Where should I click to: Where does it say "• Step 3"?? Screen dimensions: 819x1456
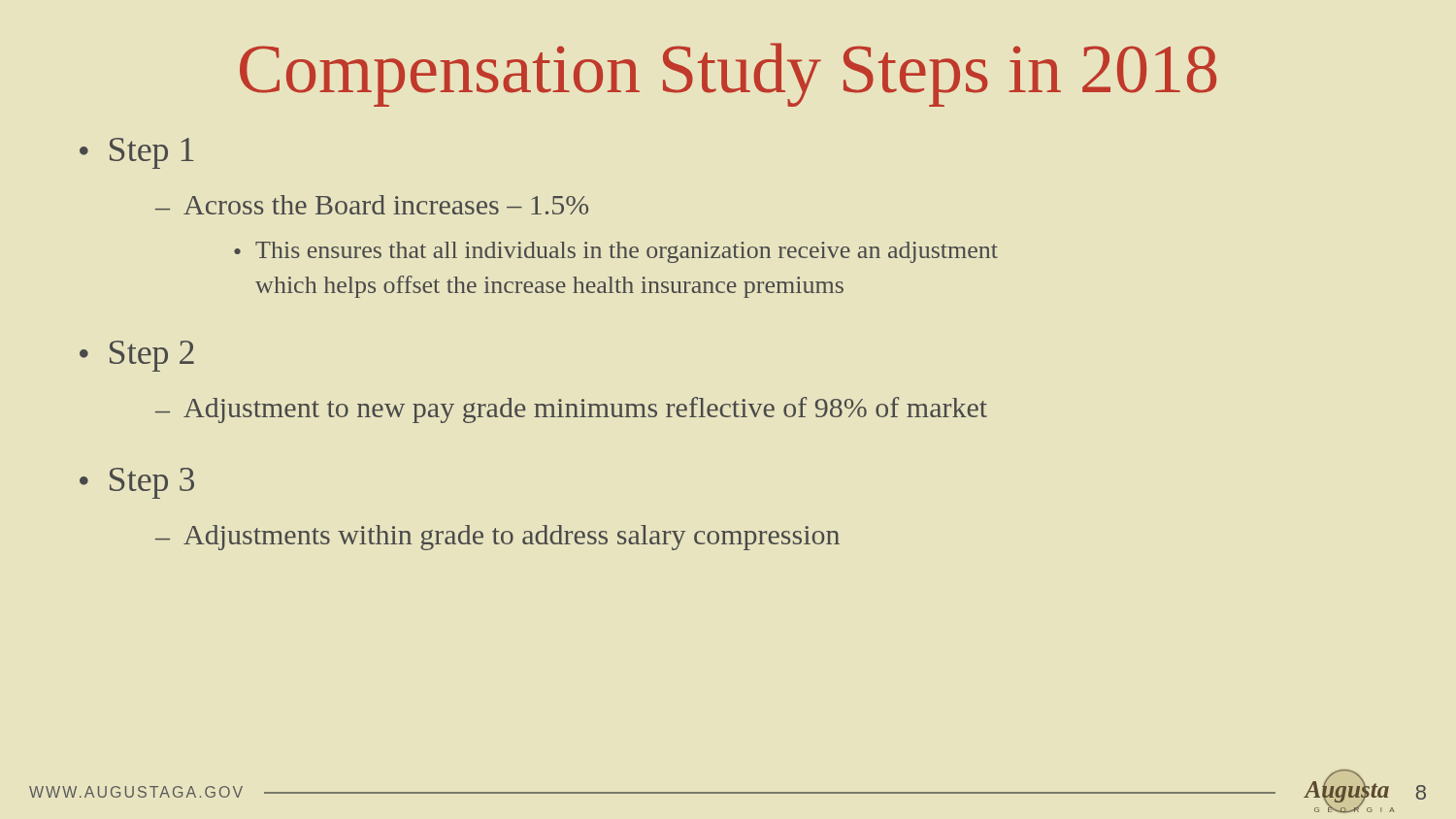(137, 481)
